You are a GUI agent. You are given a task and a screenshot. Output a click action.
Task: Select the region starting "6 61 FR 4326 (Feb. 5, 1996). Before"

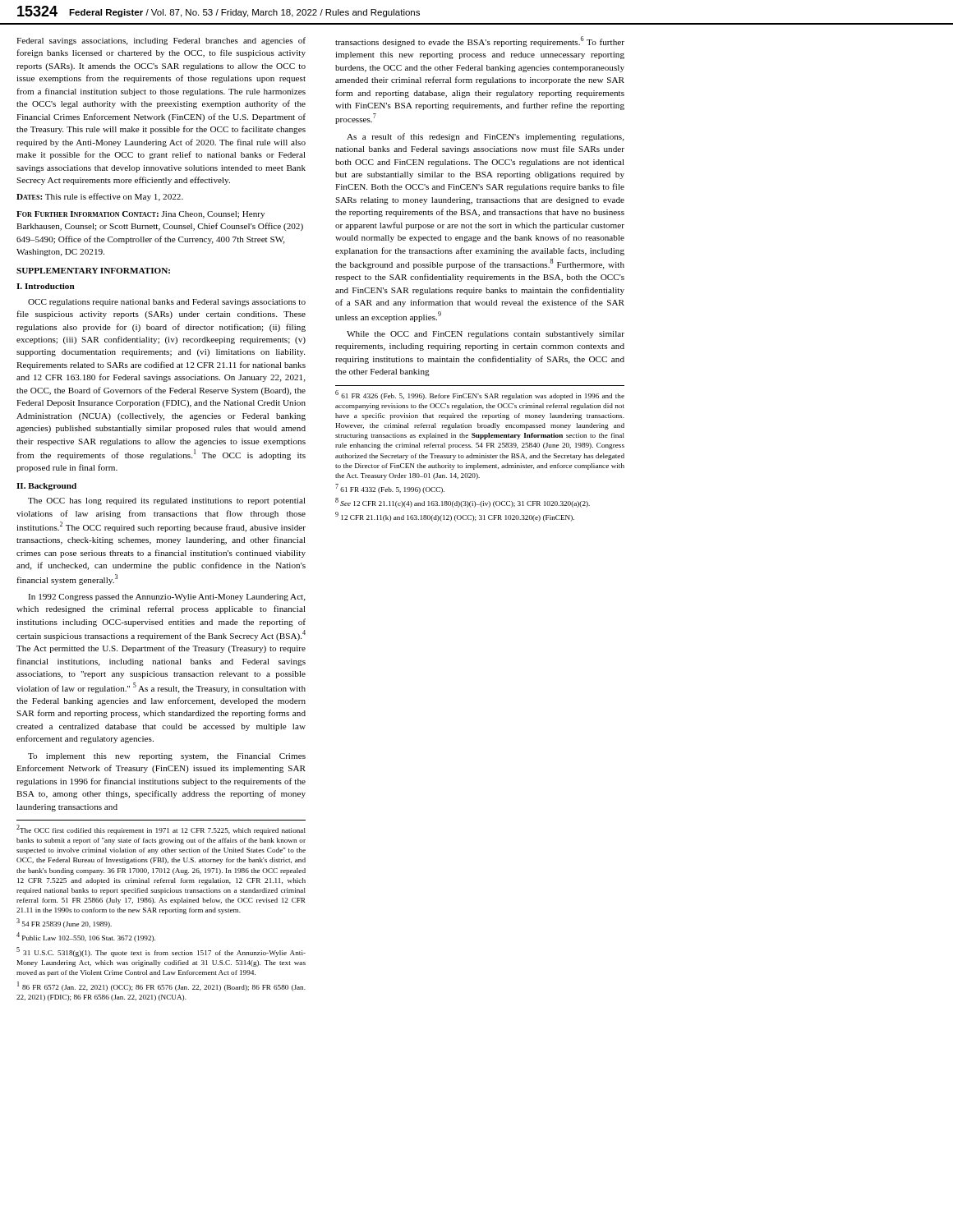tap(480, 456)
